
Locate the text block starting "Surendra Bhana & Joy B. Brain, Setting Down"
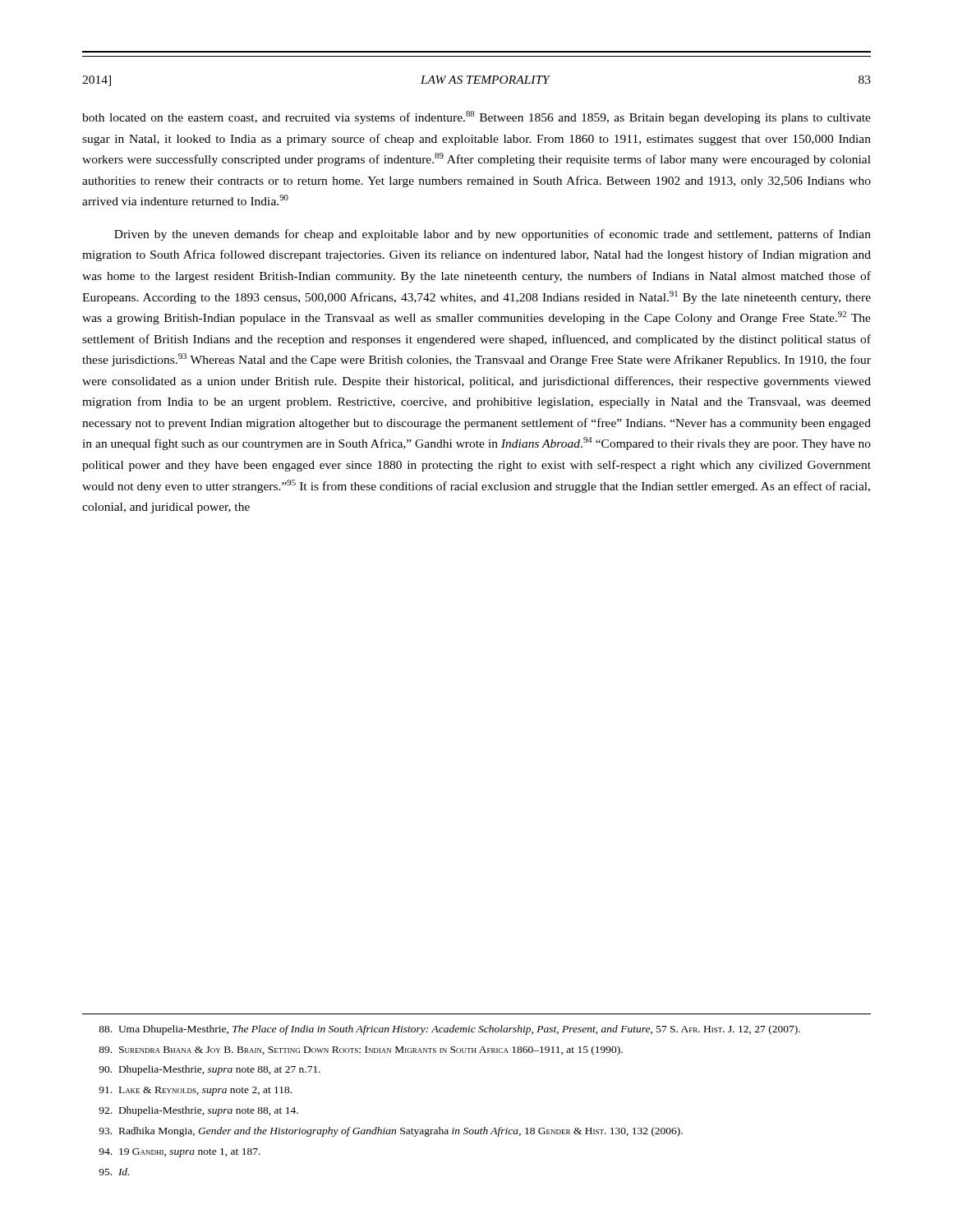[x=353, y=1049]
